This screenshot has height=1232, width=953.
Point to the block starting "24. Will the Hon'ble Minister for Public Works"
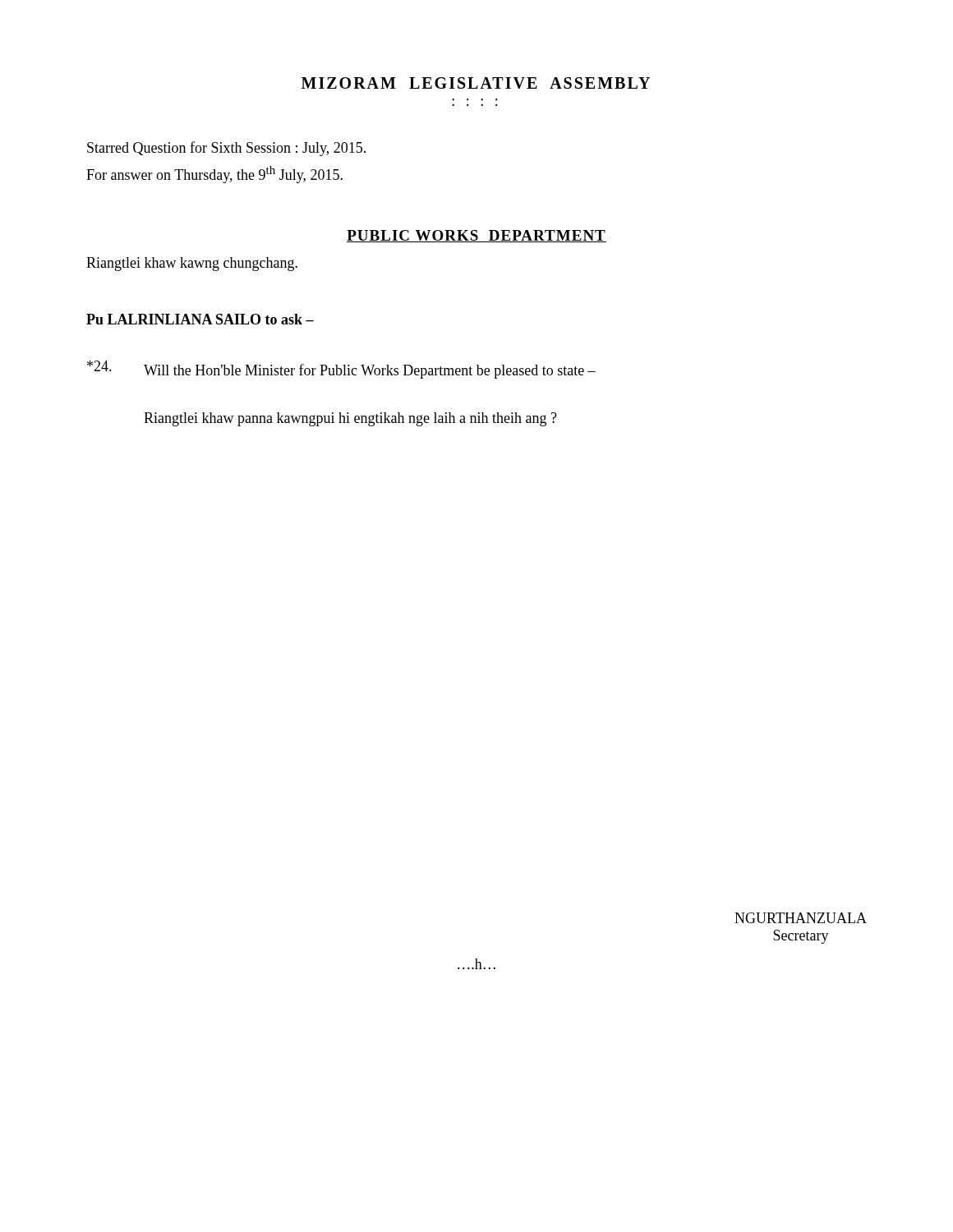click(x=341, y=370)
